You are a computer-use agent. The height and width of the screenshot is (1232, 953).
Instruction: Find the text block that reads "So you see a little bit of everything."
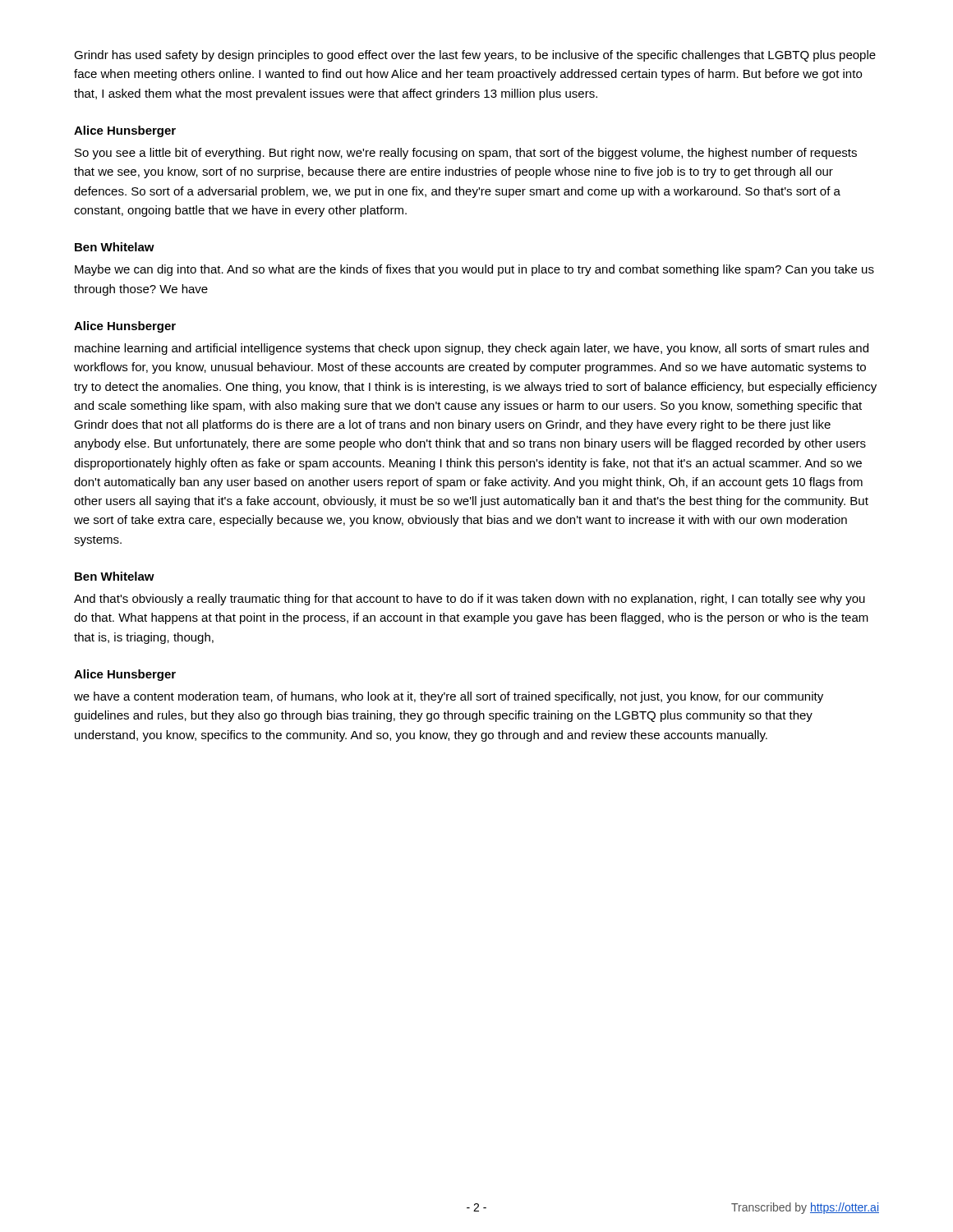click(466, 181)
